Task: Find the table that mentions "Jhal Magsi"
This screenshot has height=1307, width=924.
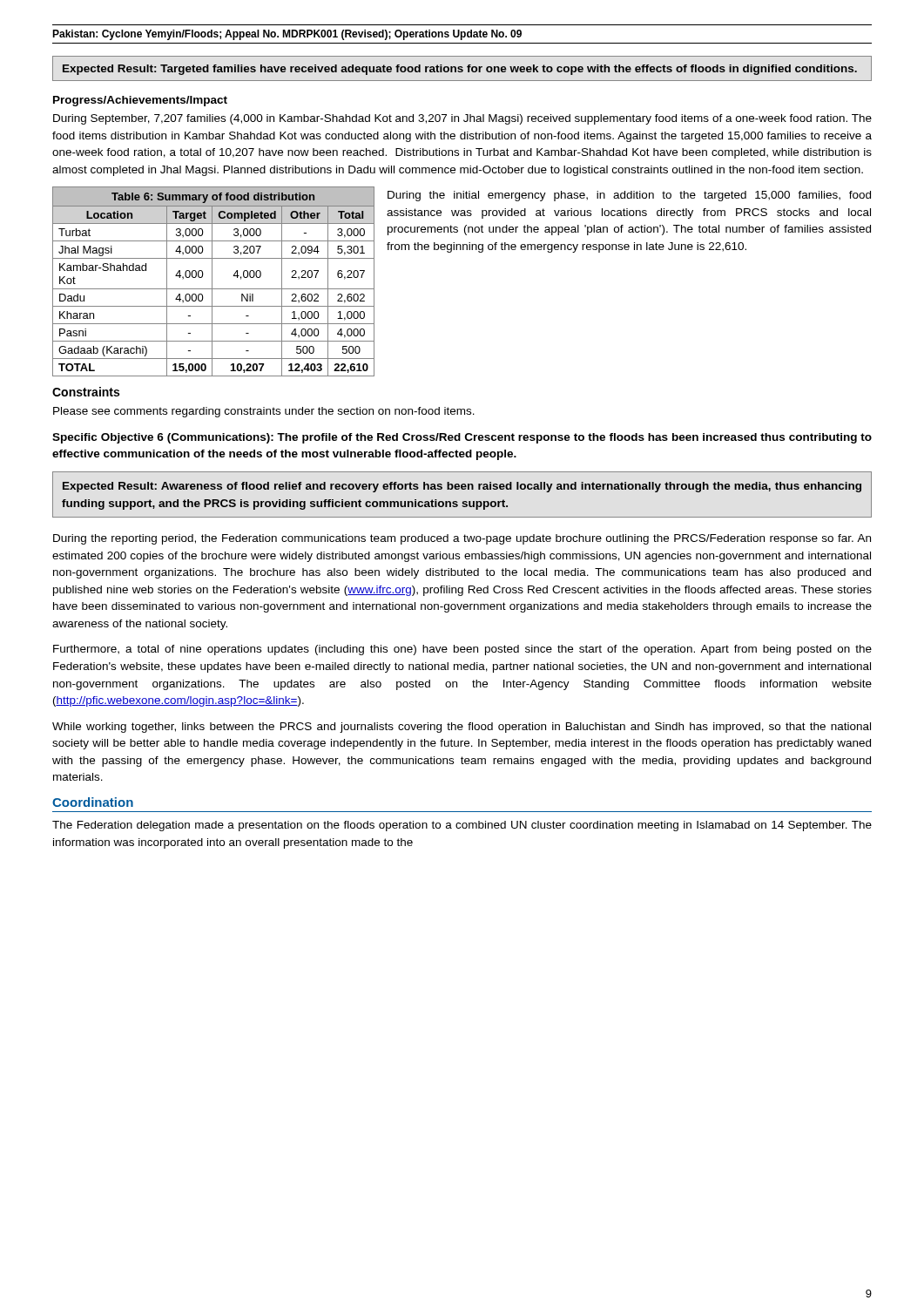Action: pos(213,282)
